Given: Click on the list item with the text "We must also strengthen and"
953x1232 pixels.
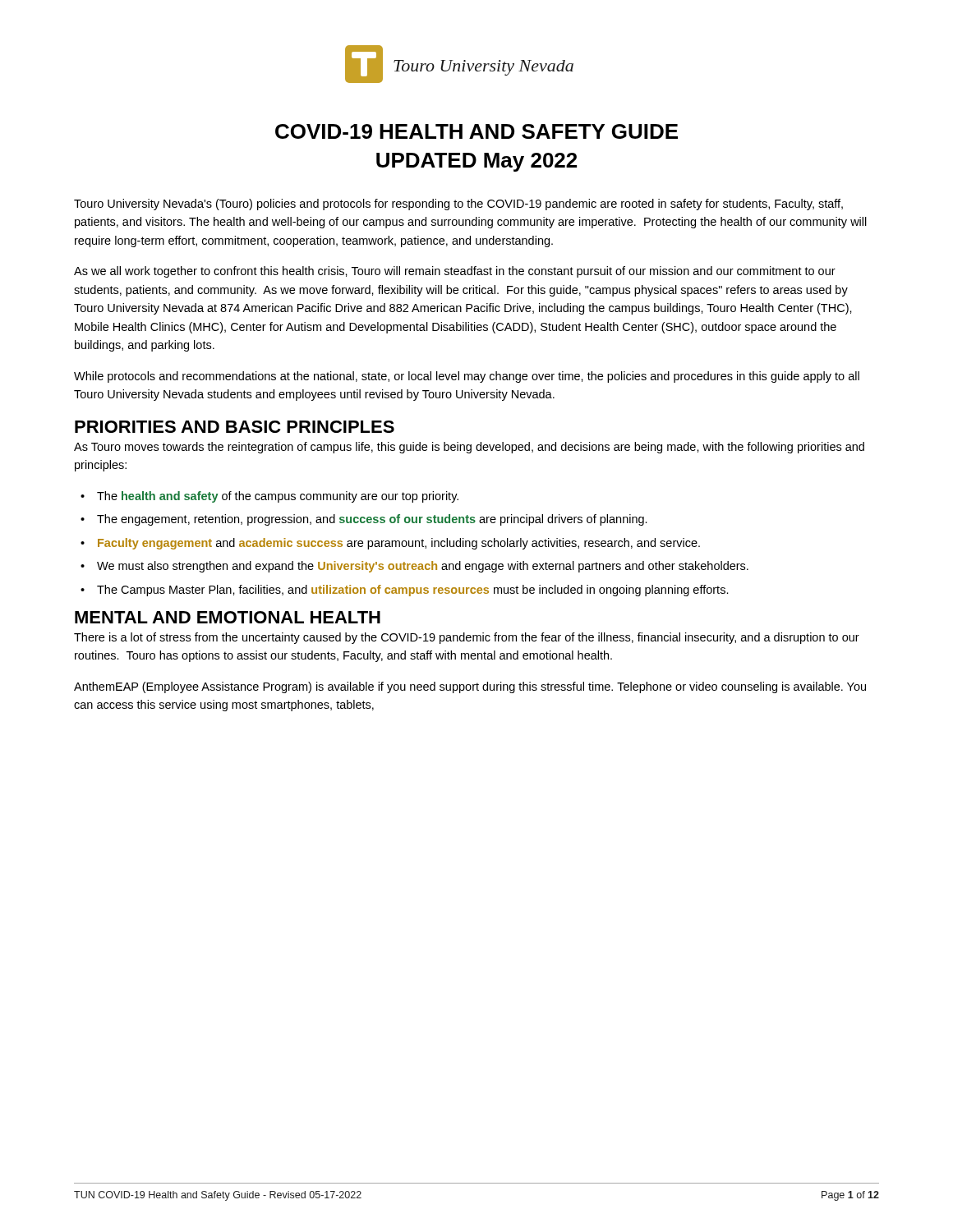Looking at the screenshot, I should pyautogui.click(x=423, y=566).
